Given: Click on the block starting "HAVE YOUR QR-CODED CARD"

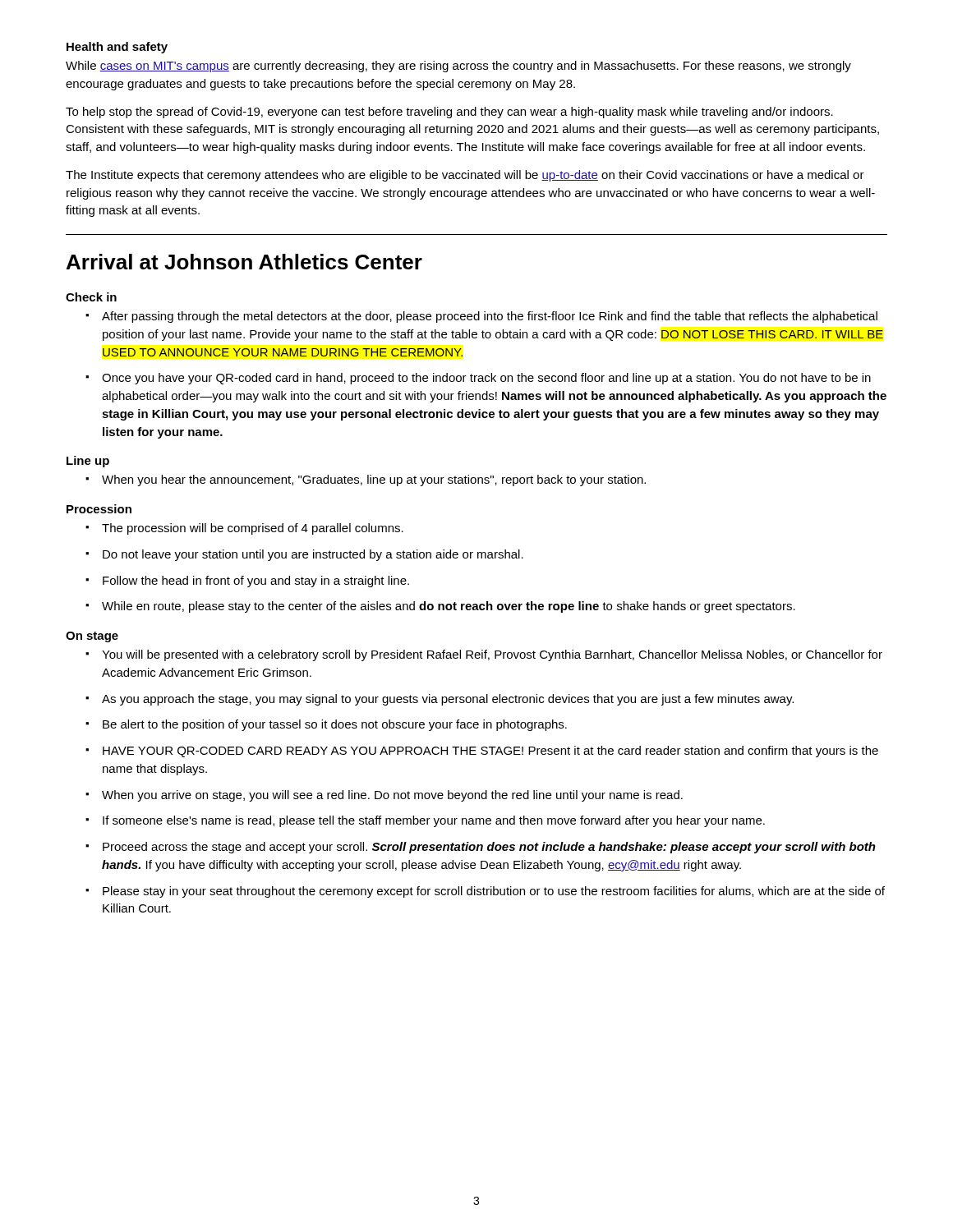Looking at the screenshot, I should [x=490, y=759].
